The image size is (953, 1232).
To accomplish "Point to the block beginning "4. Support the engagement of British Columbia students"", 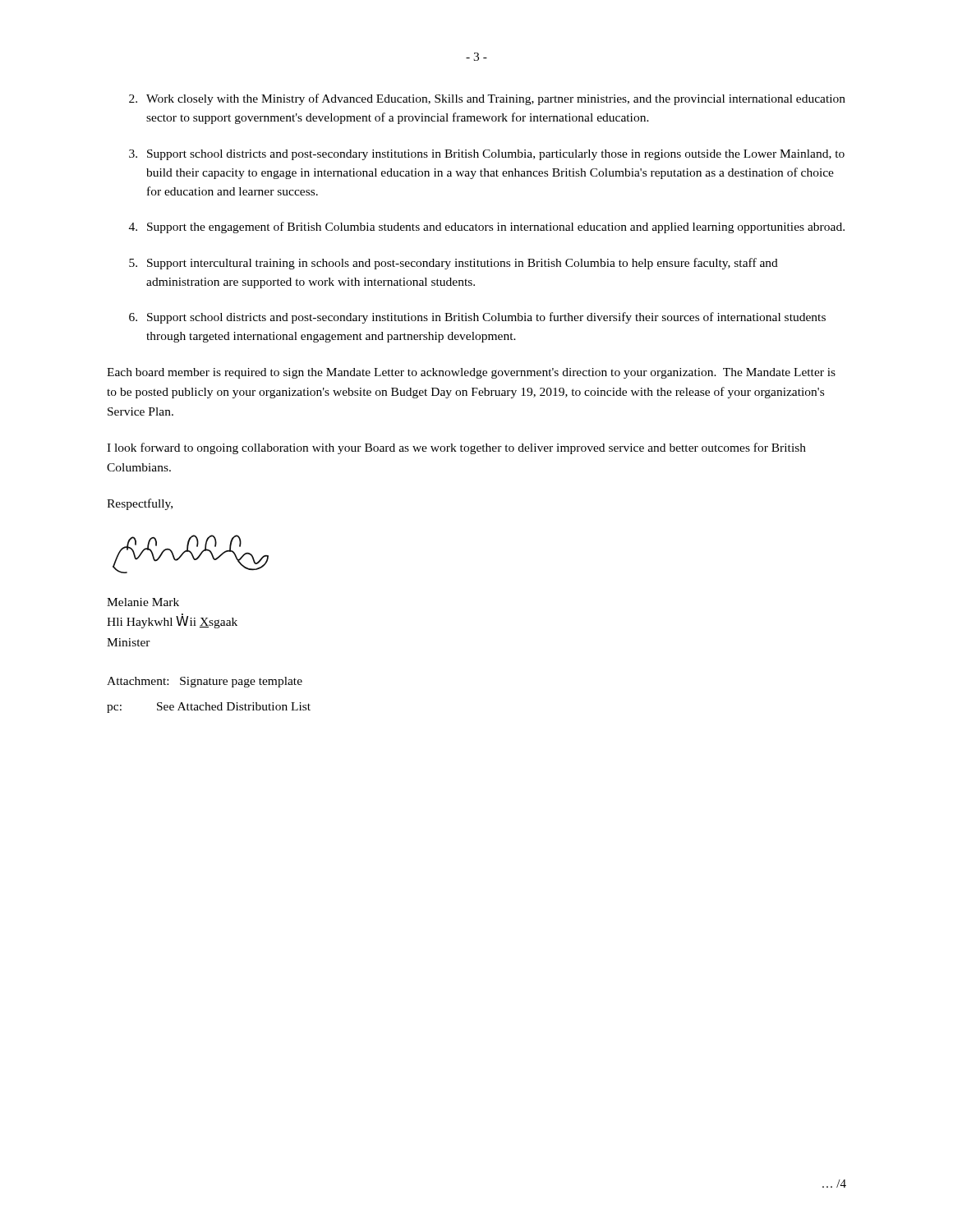I will pos(476,227).
